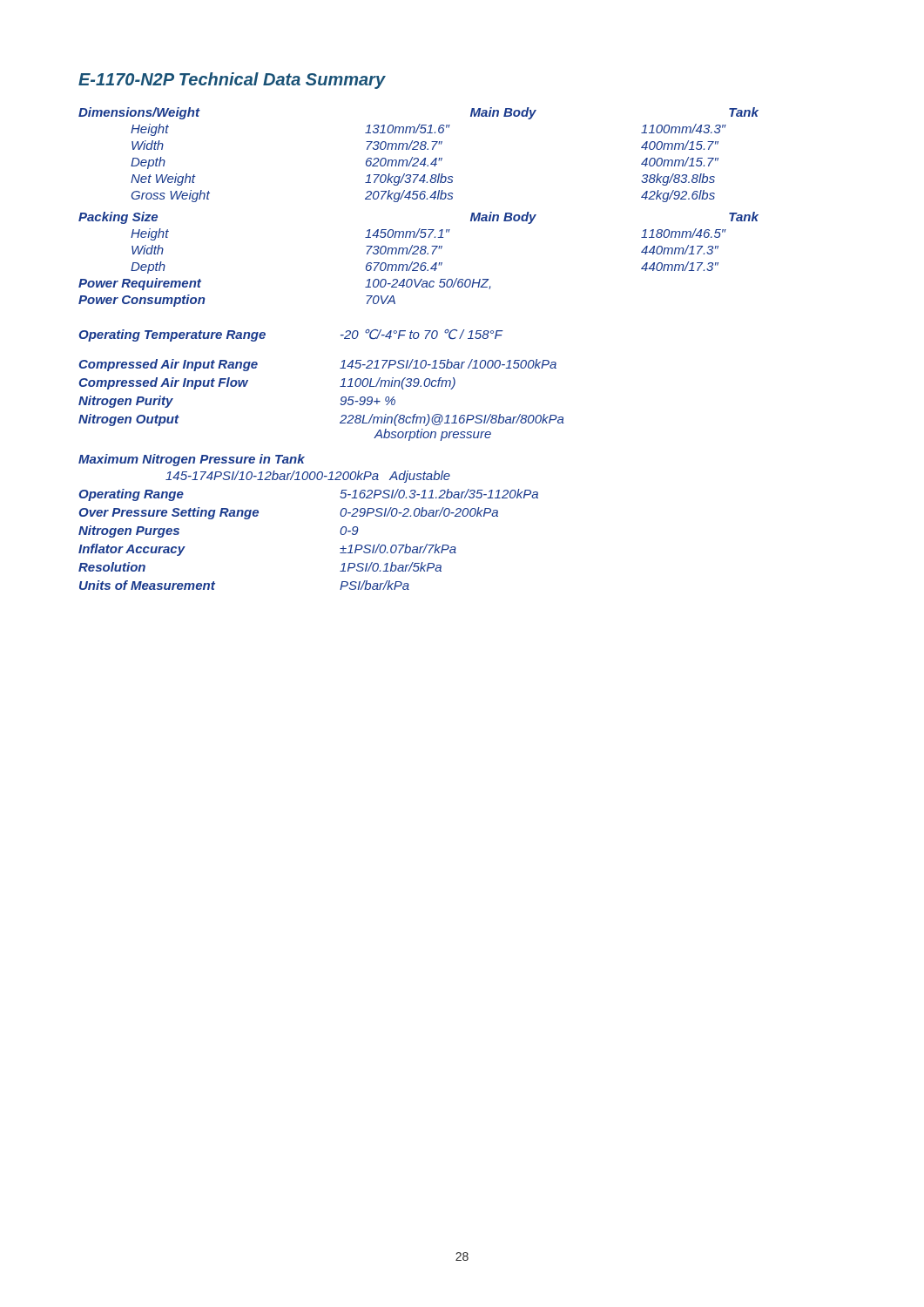Navigate to the text block starting "Units of Measurement PSI/bar/kPa"

147,585
